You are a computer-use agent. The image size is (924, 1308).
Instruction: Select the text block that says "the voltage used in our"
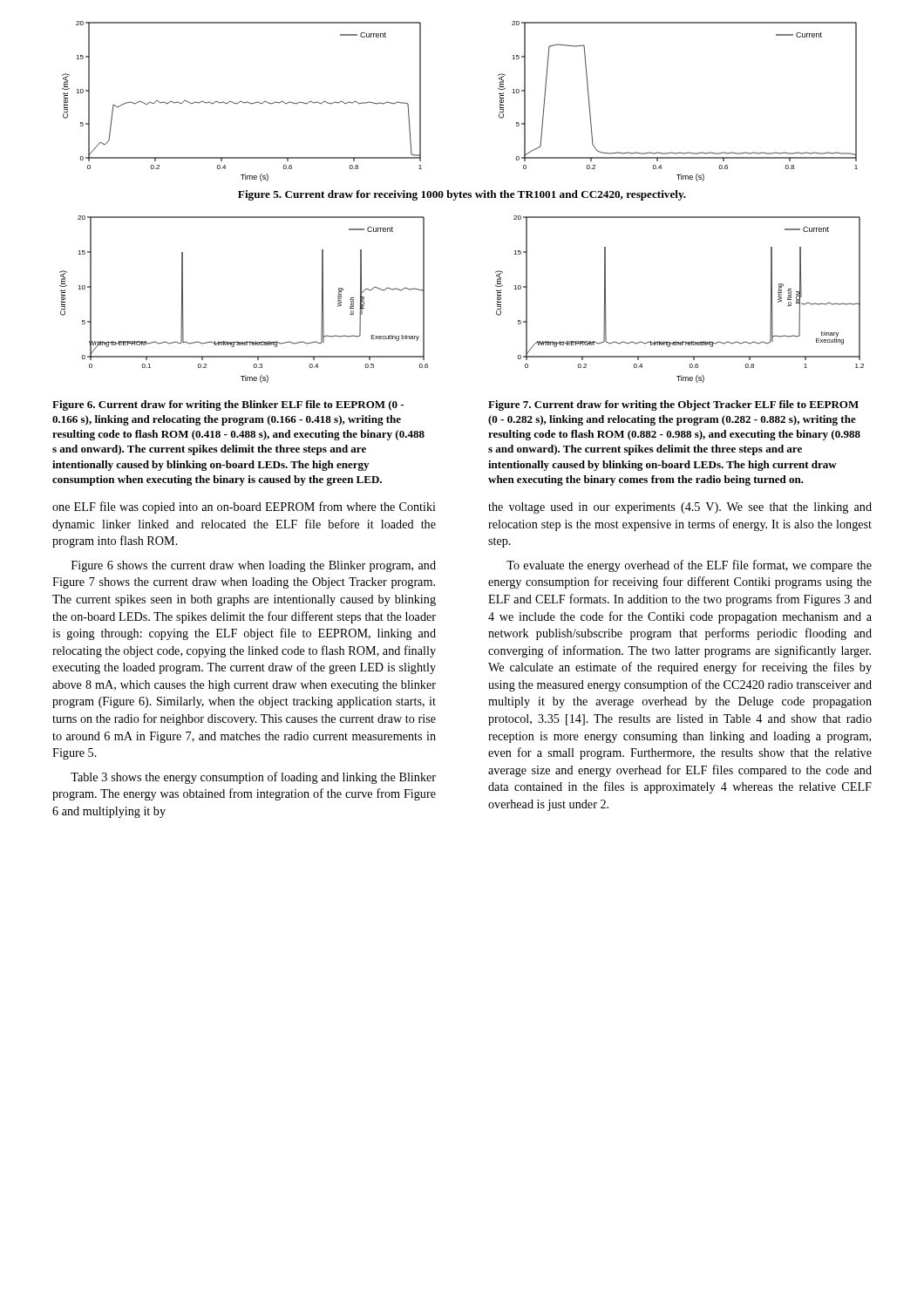click(680, 656)
